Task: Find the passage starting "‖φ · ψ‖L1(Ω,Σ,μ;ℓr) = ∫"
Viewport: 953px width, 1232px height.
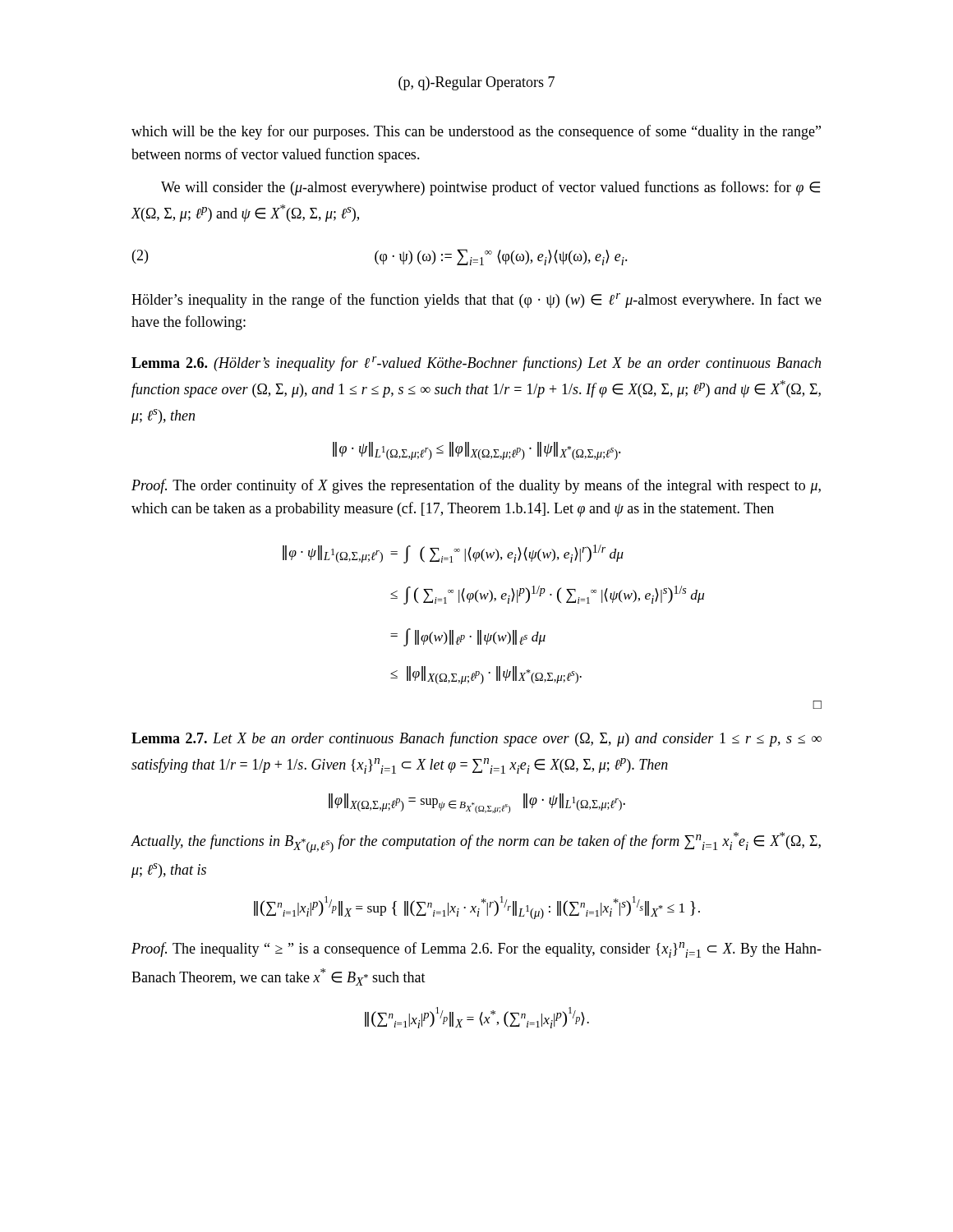Action: pyautogui.click(x=493, y=612)
